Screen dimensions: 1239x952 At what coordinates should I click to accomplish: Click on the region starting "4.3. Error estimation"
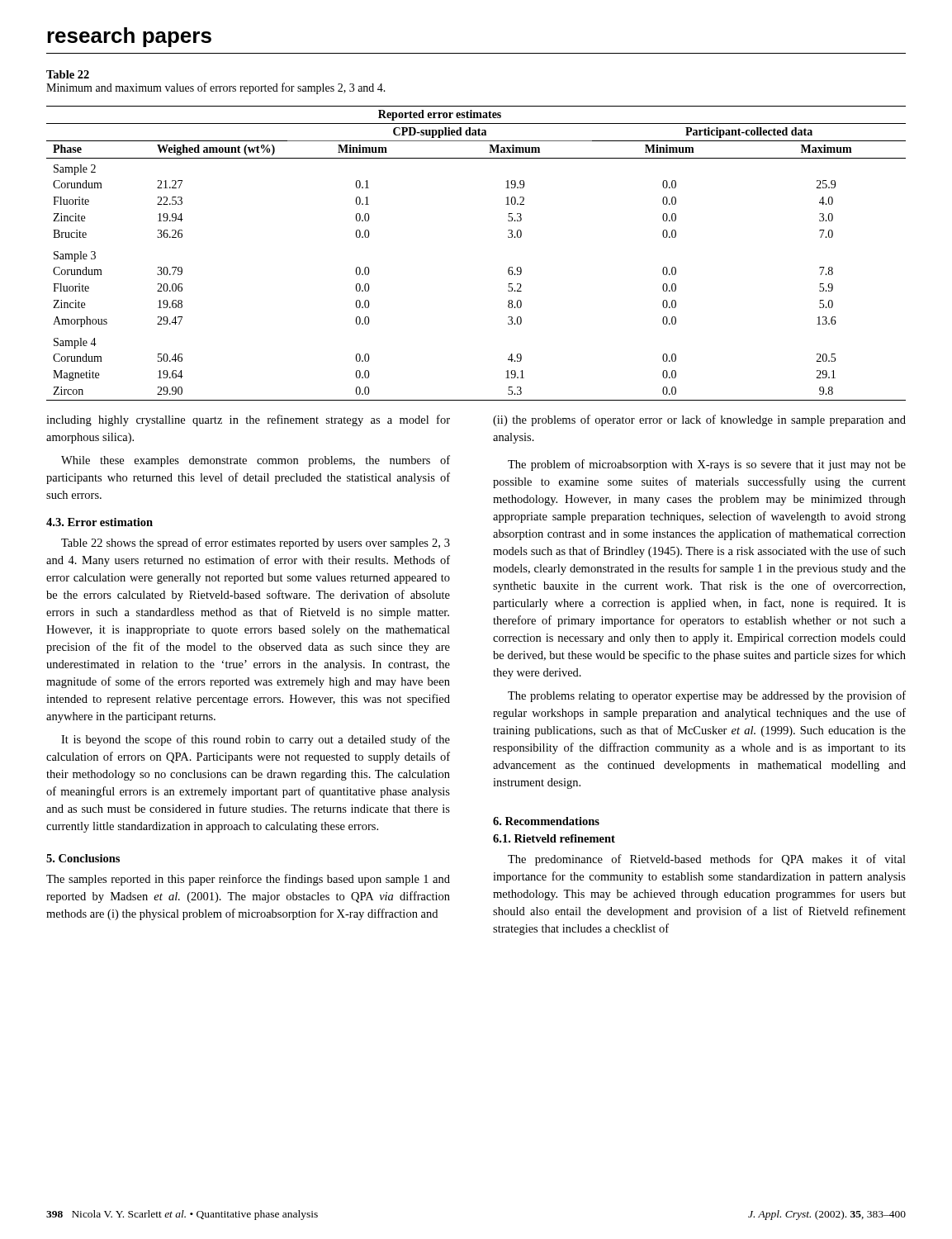point(100,522)
